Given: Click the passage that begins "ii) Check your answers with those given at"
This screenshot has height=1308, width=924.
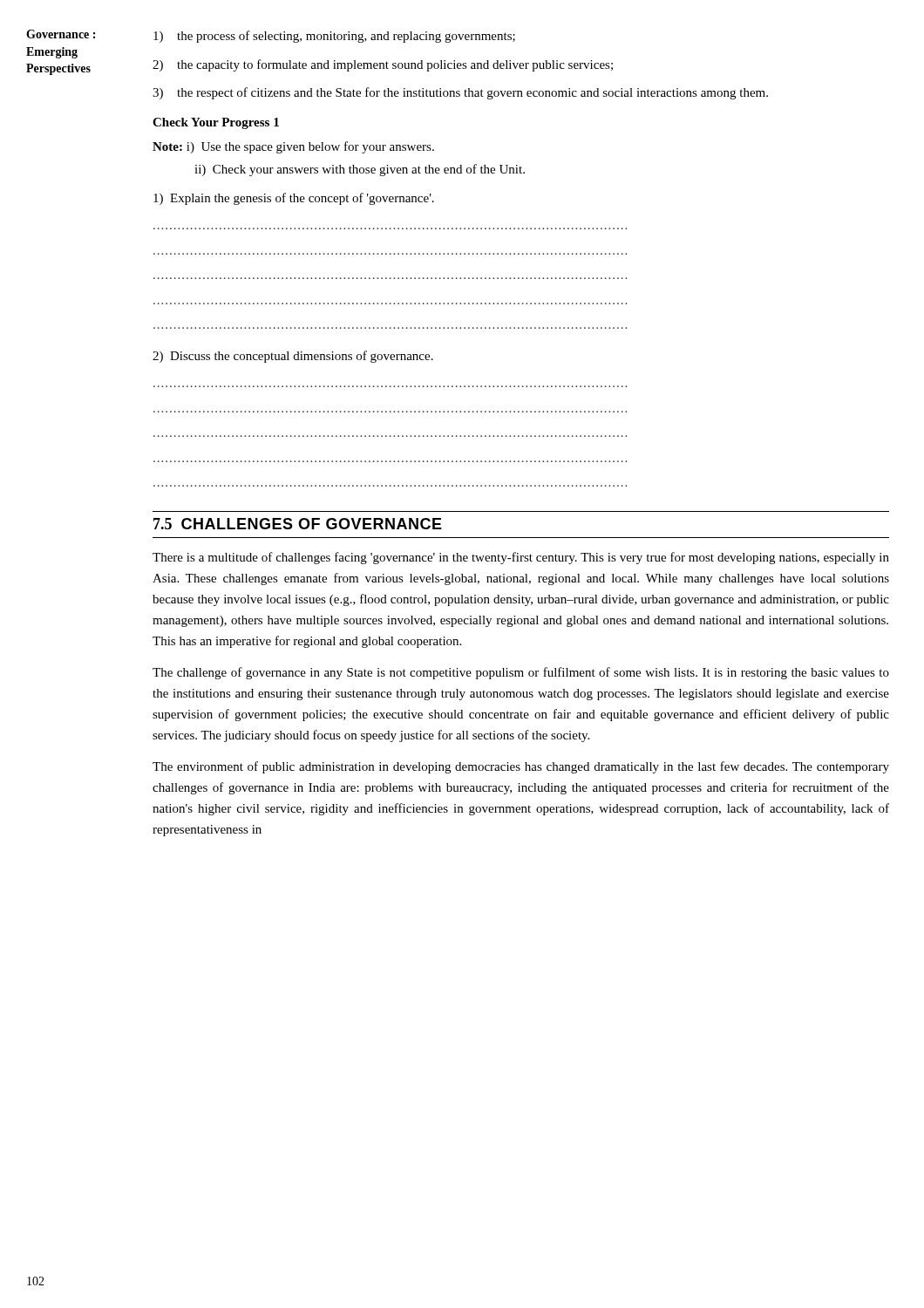Looking at the screenshot, I should click(x=360, y=169).
